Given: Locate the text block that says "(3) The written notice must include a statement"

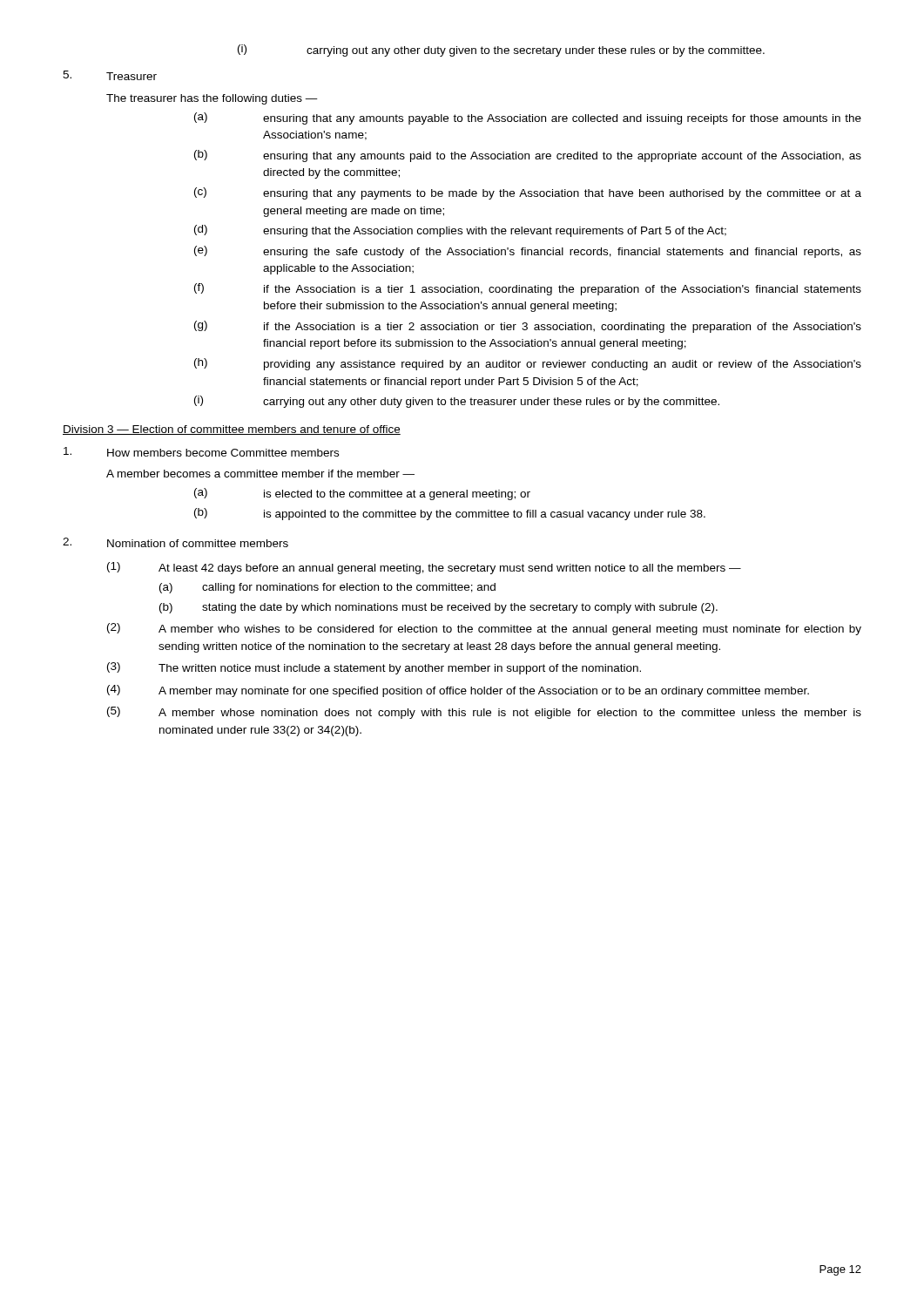Looking at the screenshot, I should point(484,668).
